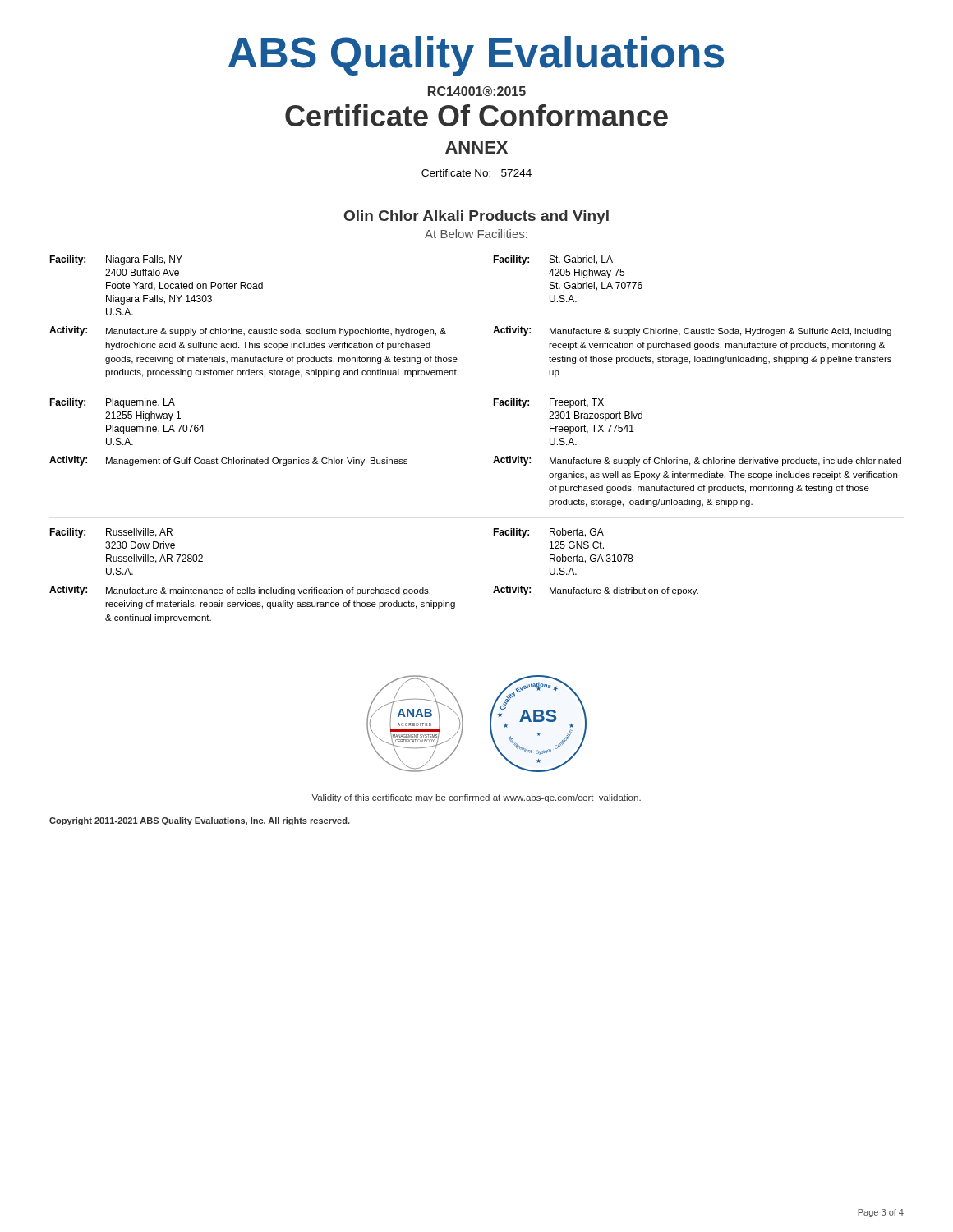Viewport: 953px width, 1232px height.
Task: Select the text block with the text "Facility: Plaquemine, LA"
Action: (x=112, y=403)
